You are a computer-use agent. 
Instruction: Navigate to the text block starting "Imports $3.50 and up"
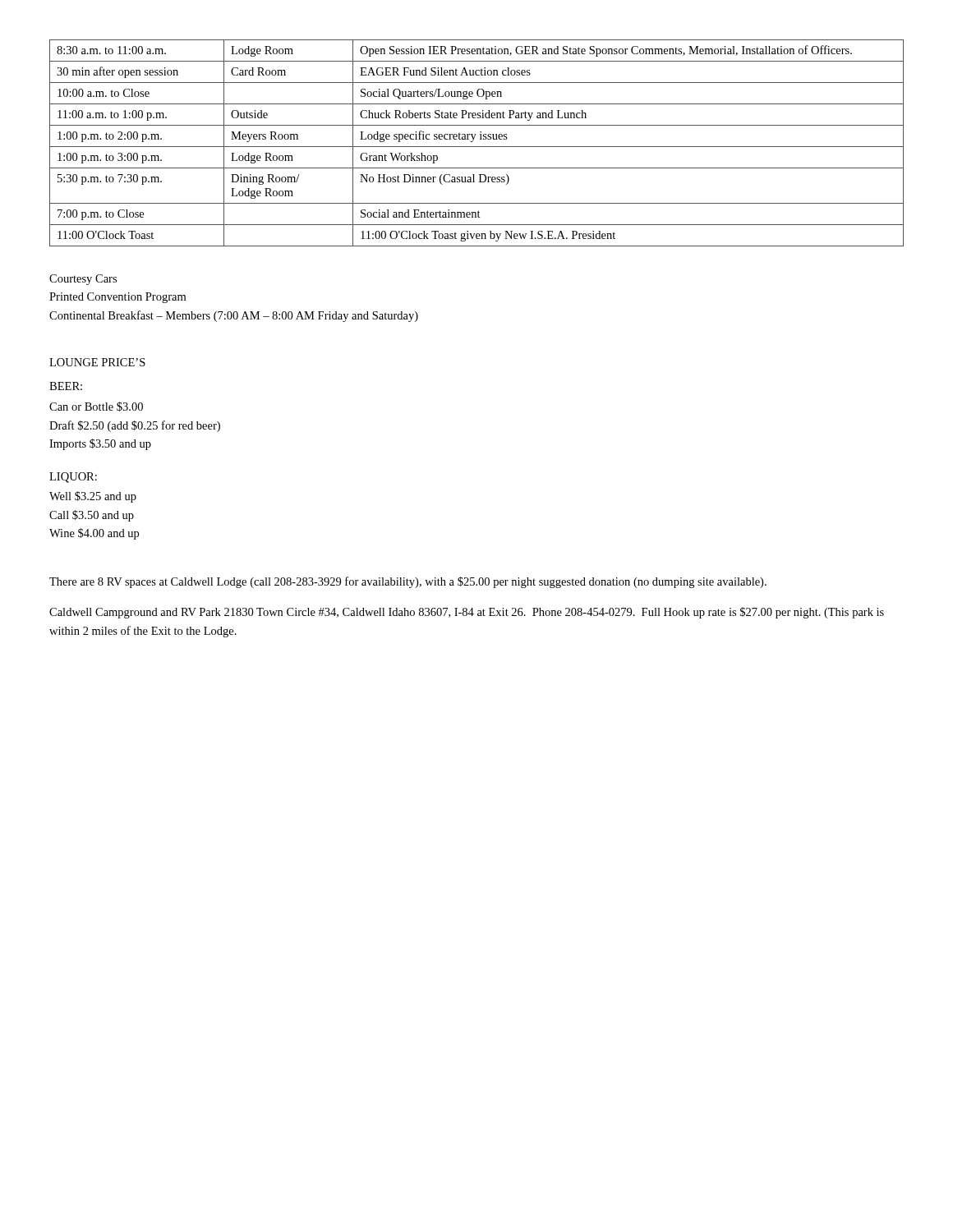coord(100,444)
